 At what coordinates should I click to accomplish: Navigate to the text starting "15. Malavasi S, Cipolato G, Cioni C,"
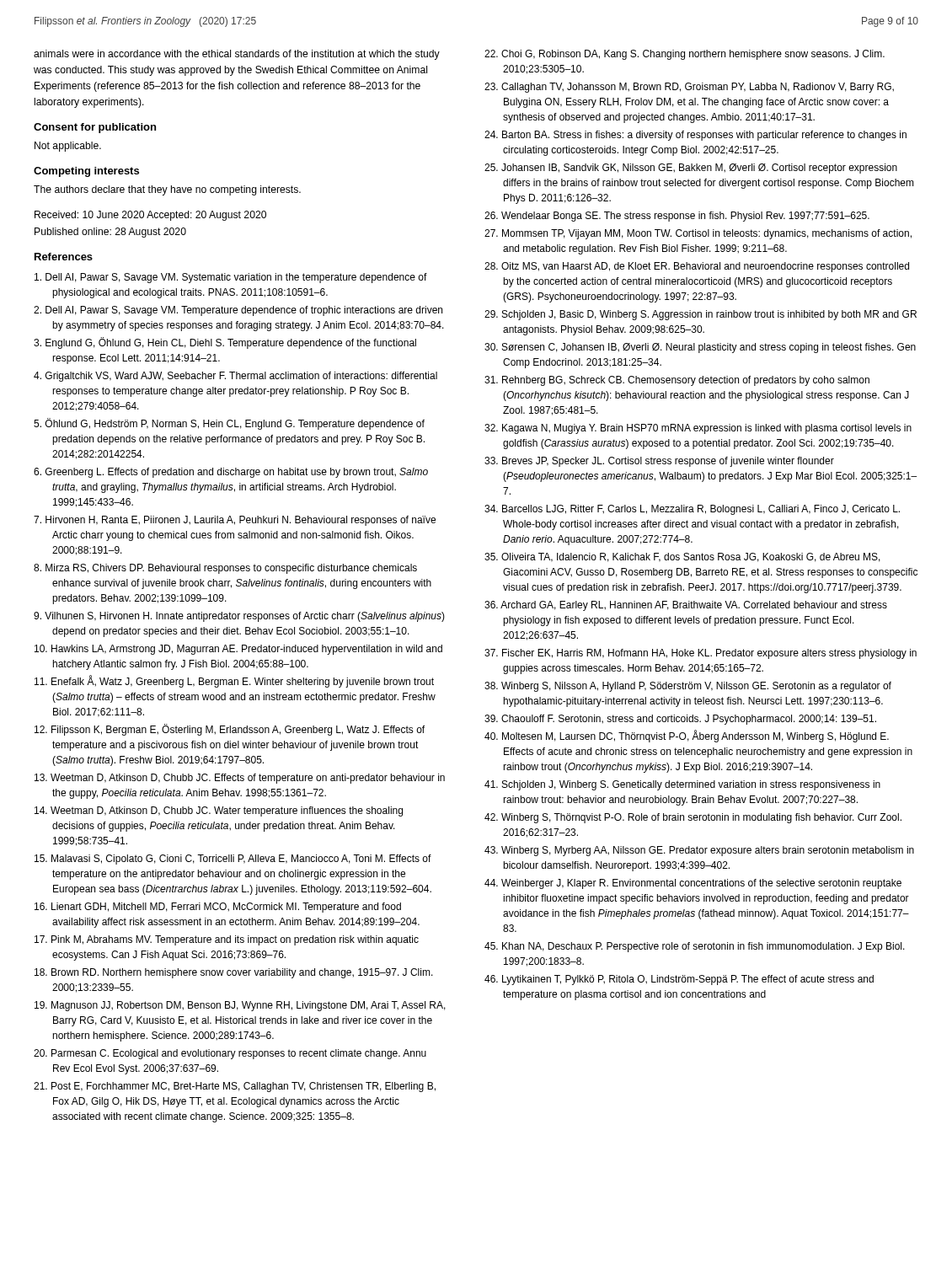point(233,874)
